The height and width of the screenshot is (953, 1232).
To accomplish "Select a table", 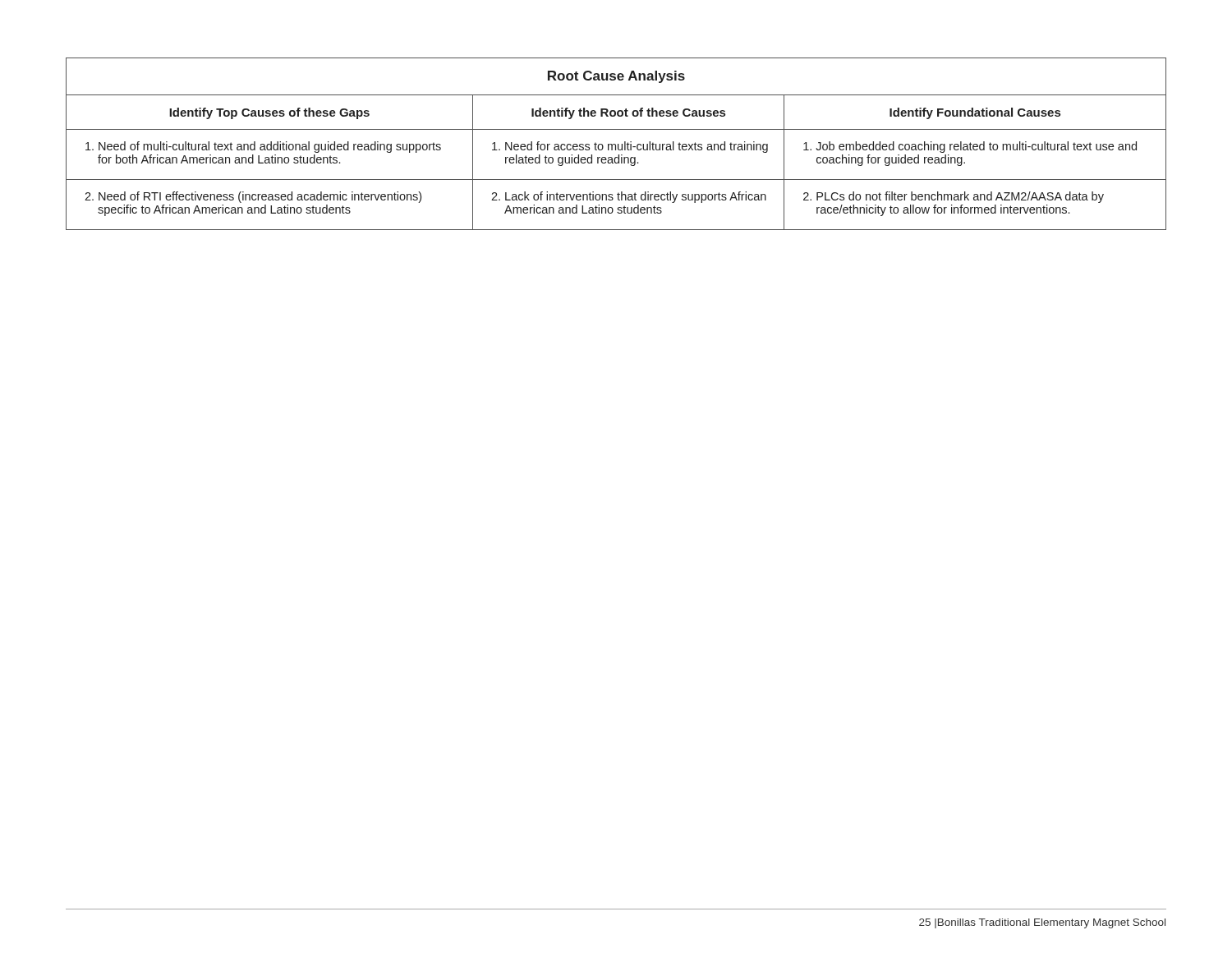I will (x=616, y=144).
